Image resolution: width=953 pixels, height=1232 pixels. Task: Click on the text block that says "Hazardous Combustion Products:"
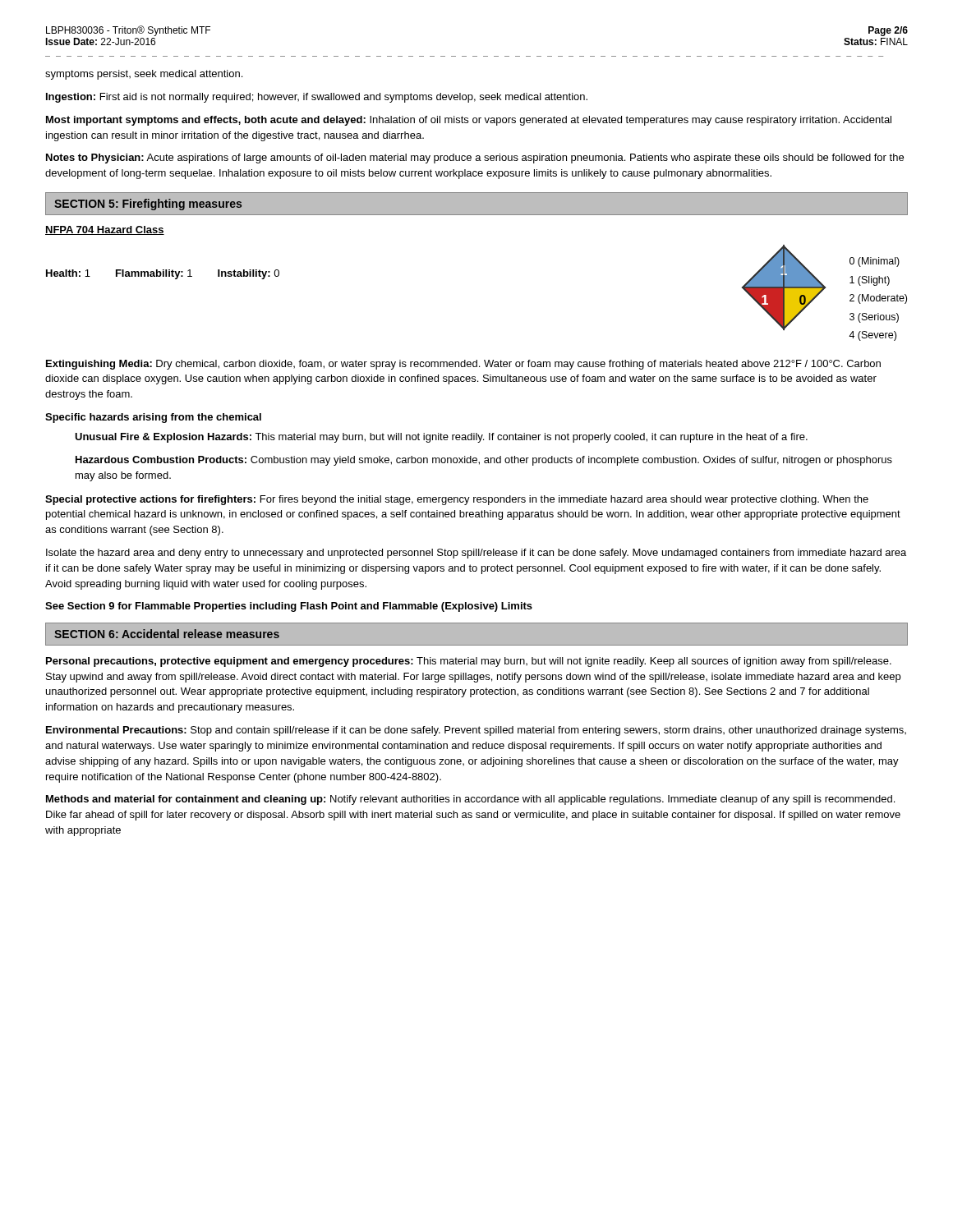[x=483, y=467]
